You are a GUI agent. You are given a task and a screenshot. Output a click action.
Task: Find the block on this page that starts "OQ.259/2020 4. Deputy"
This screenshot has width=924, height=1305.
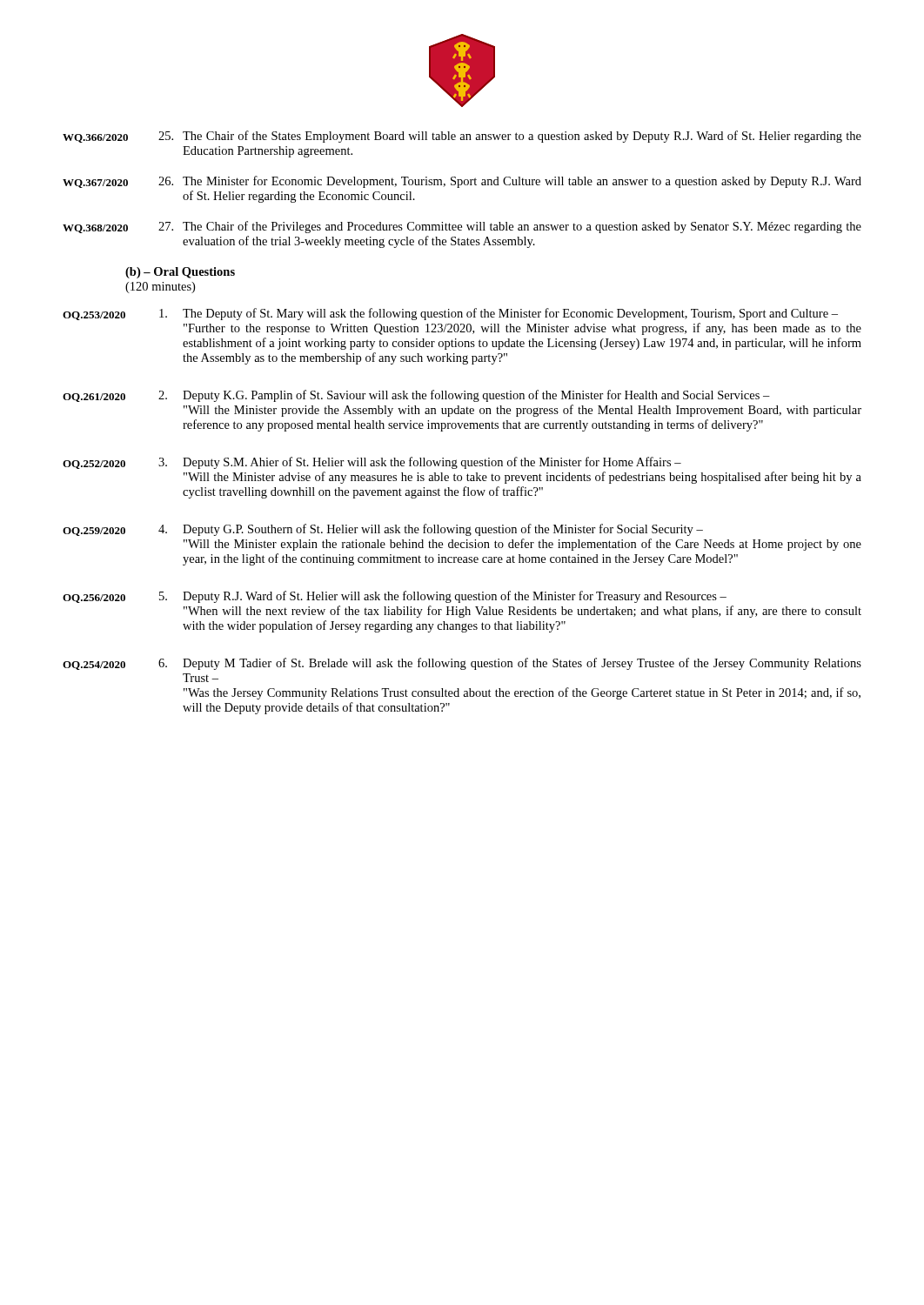pos(462,548)
